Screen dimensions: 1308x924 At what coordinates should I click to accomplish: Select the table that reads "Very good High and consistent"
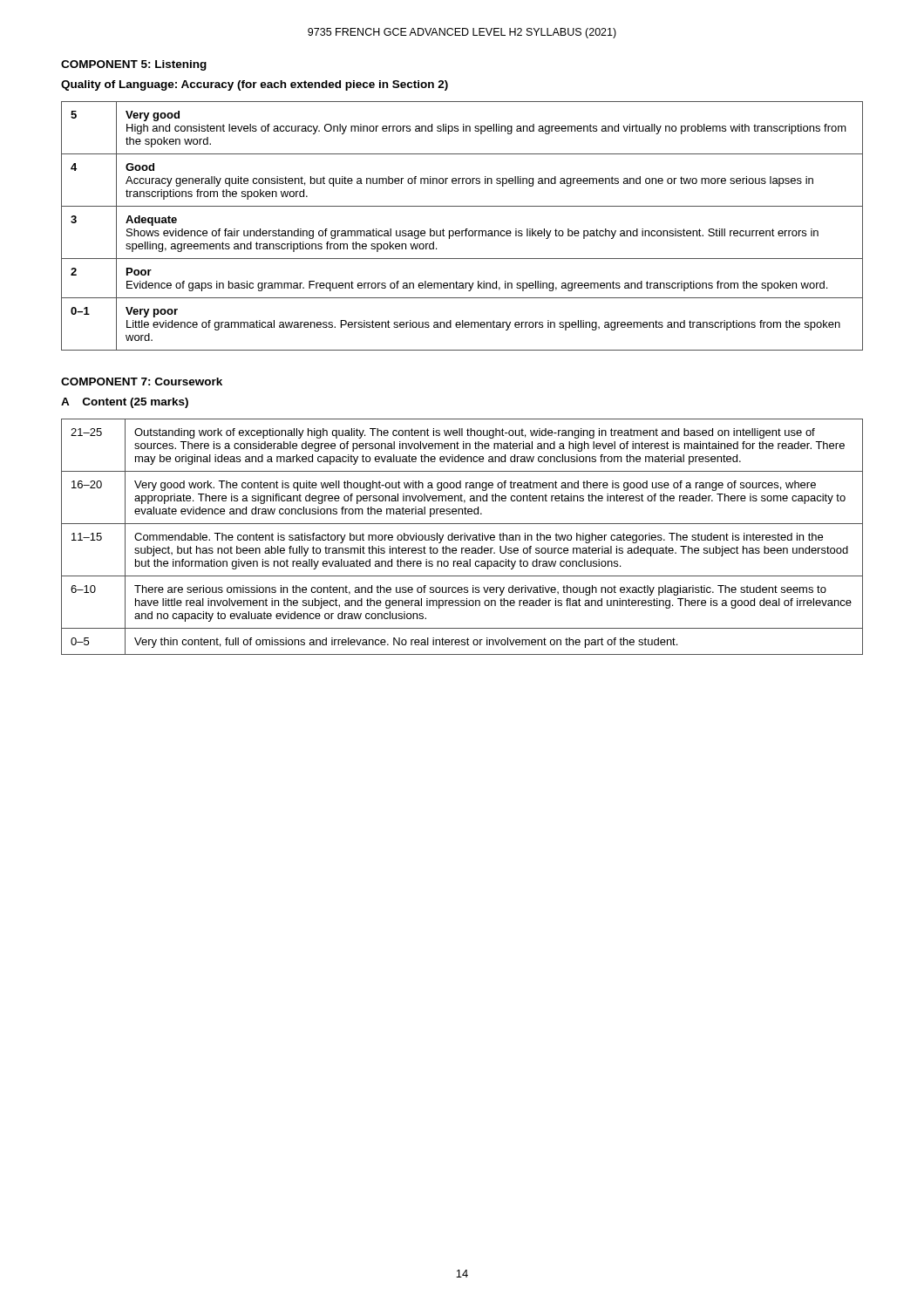tap(462, 226)
